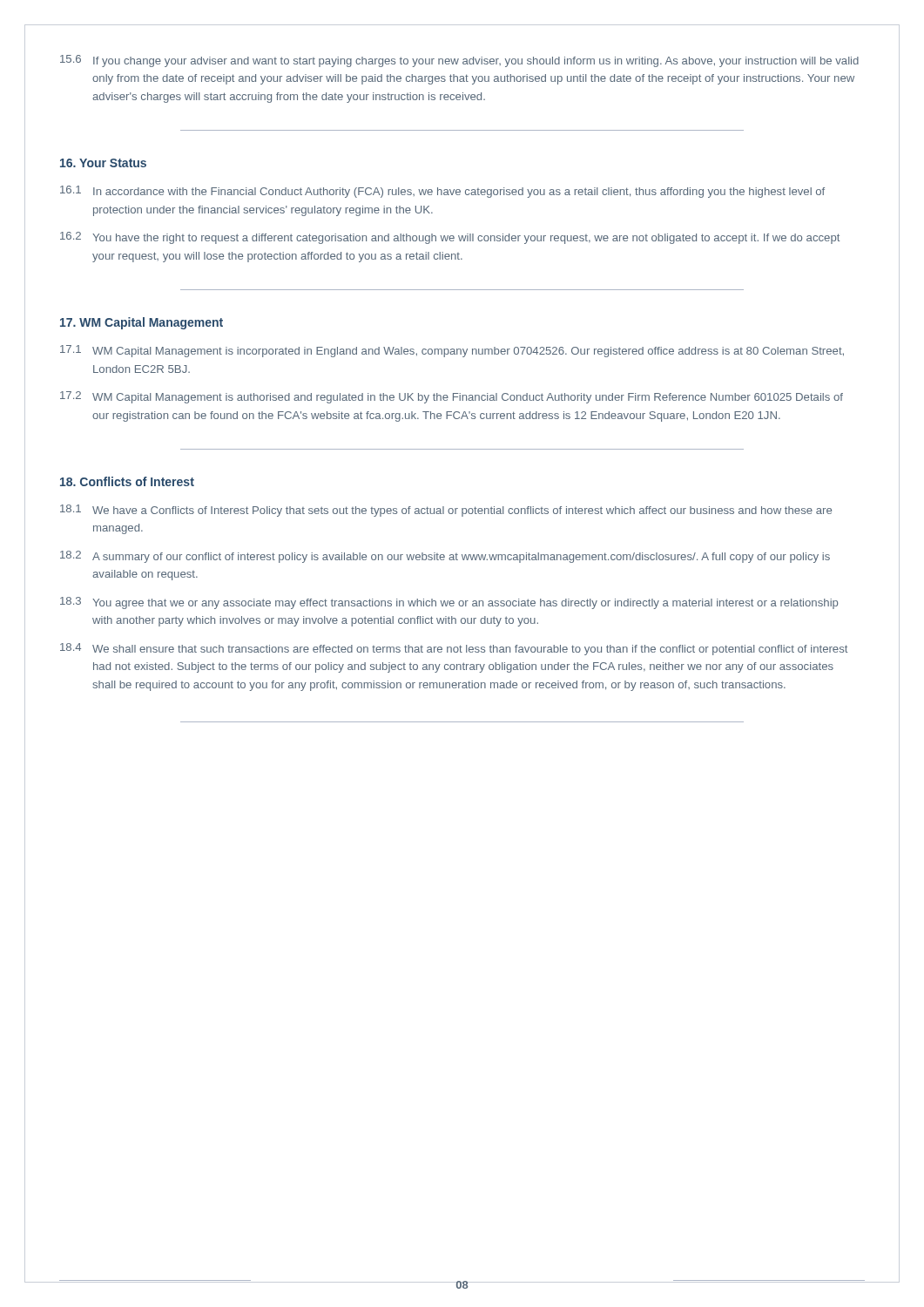Select the list item that reads "18.1 We have a"
The image size is (924, 1307).
click(462, 520)
